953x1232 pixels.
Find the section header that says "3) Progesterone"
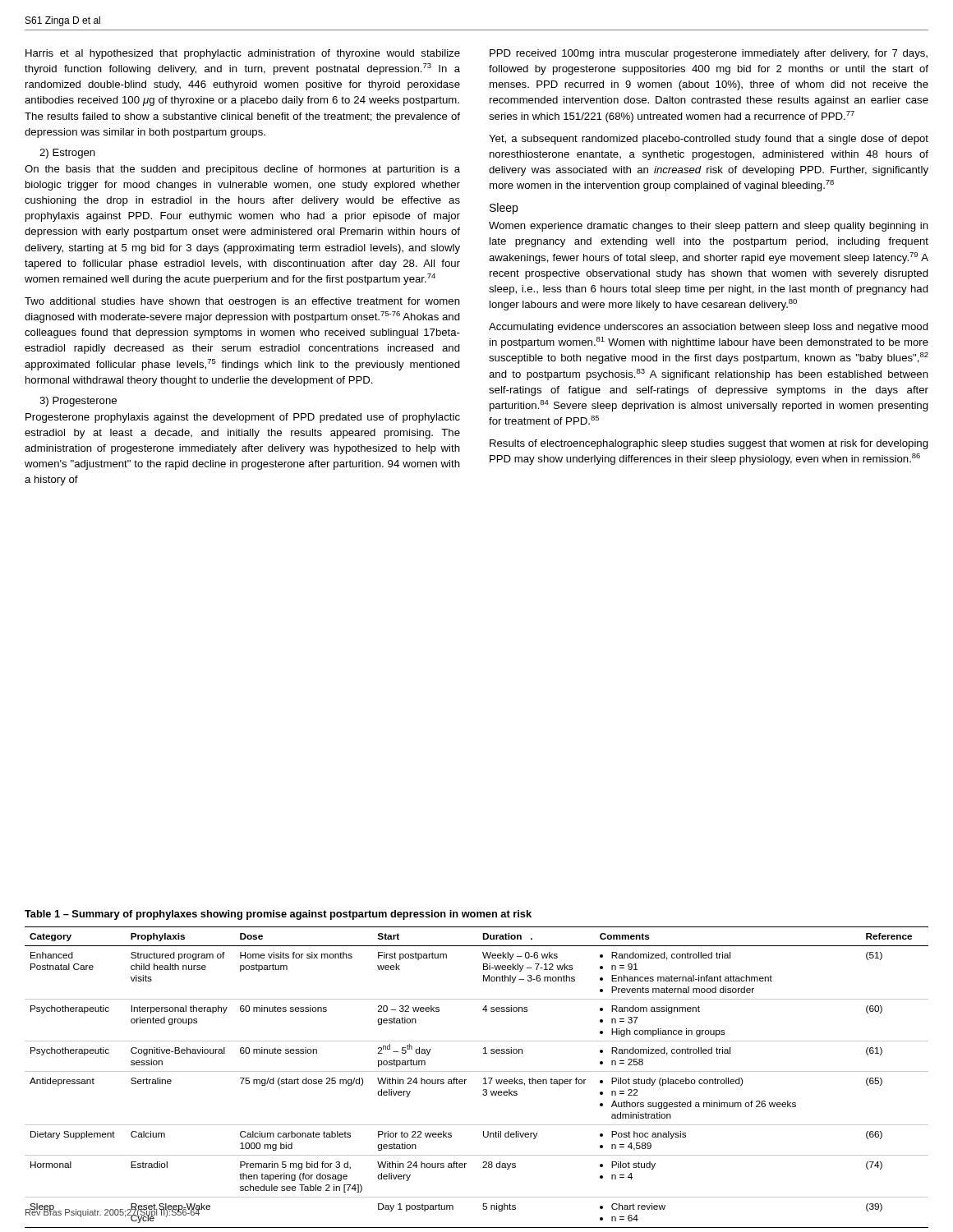[x=78, y=400]
